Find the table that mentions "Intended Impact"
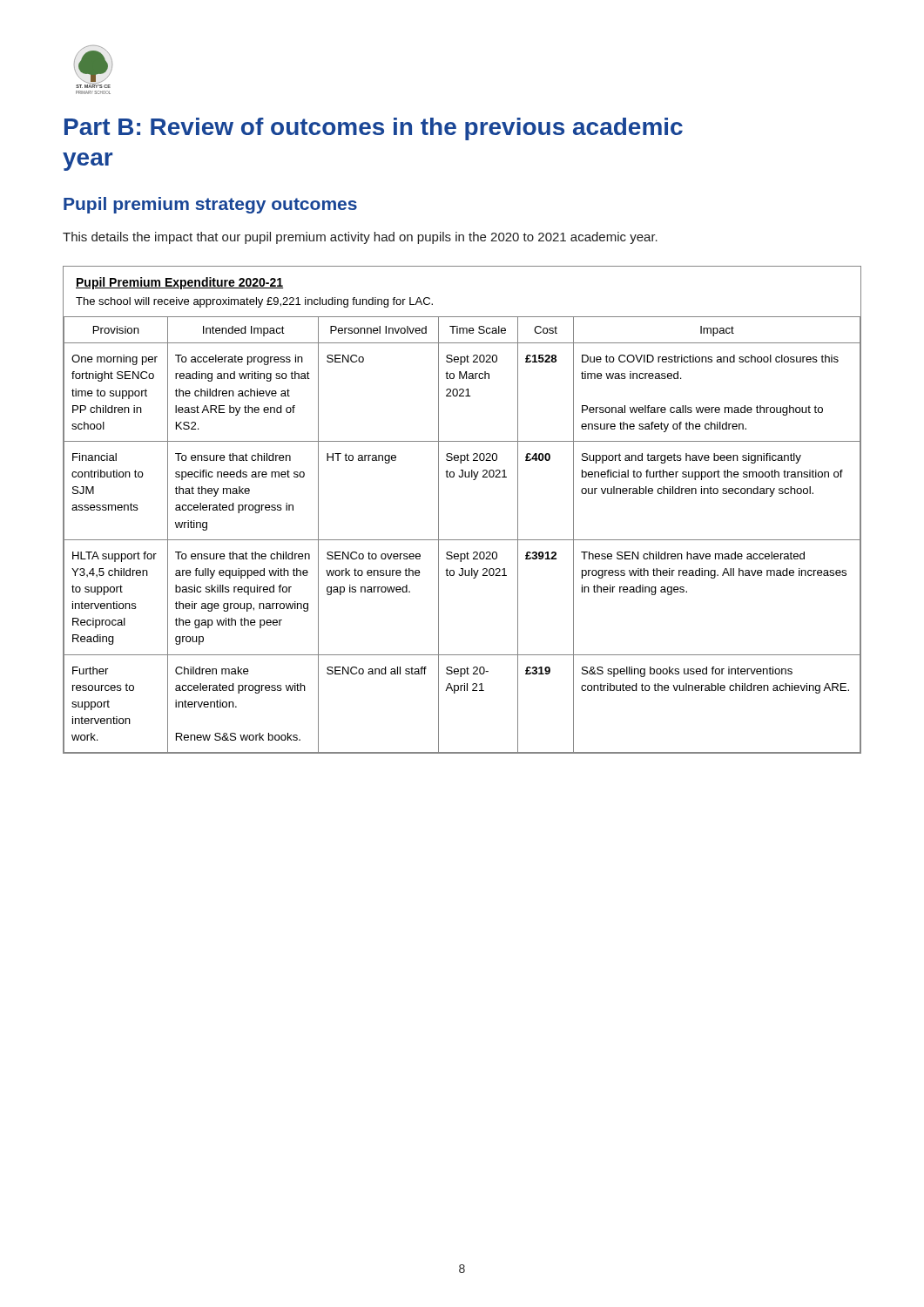 (x=462, y=510)
